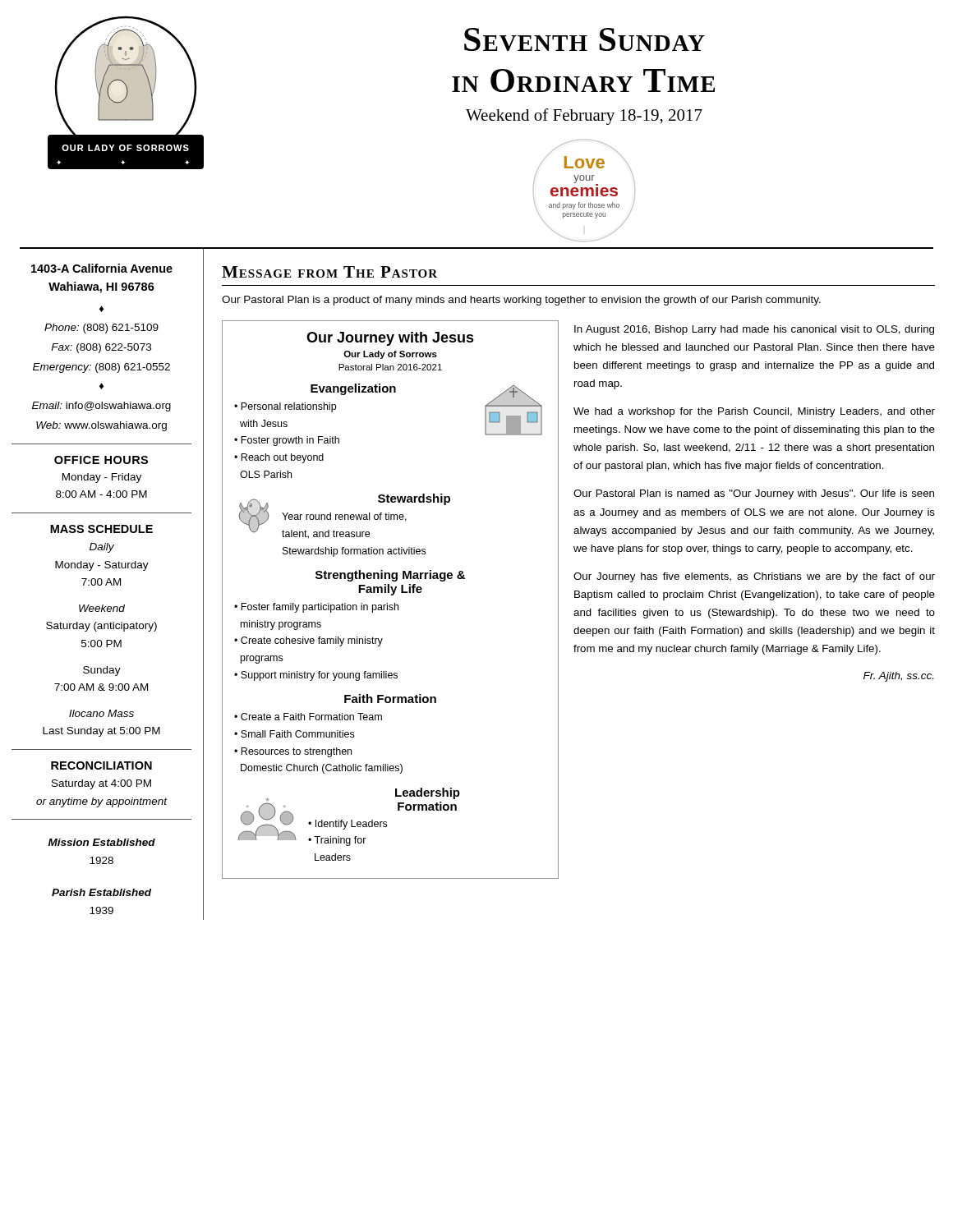Find the text that says "Parish Established 1939"

(101, 901)
